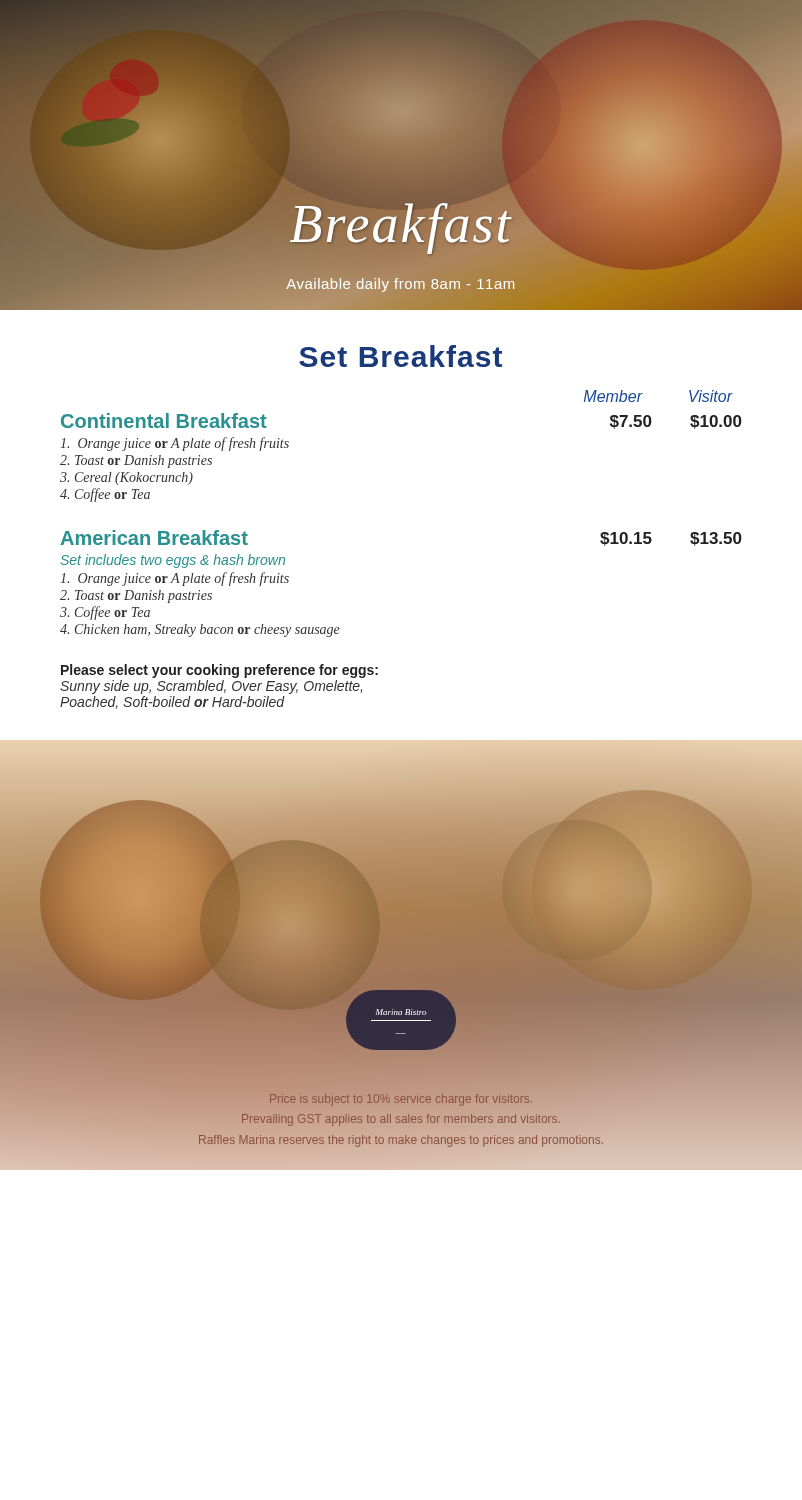
Task: Navigate to the passage starting "Price is subject to 10% service charge"
Action: (401, 1119)
